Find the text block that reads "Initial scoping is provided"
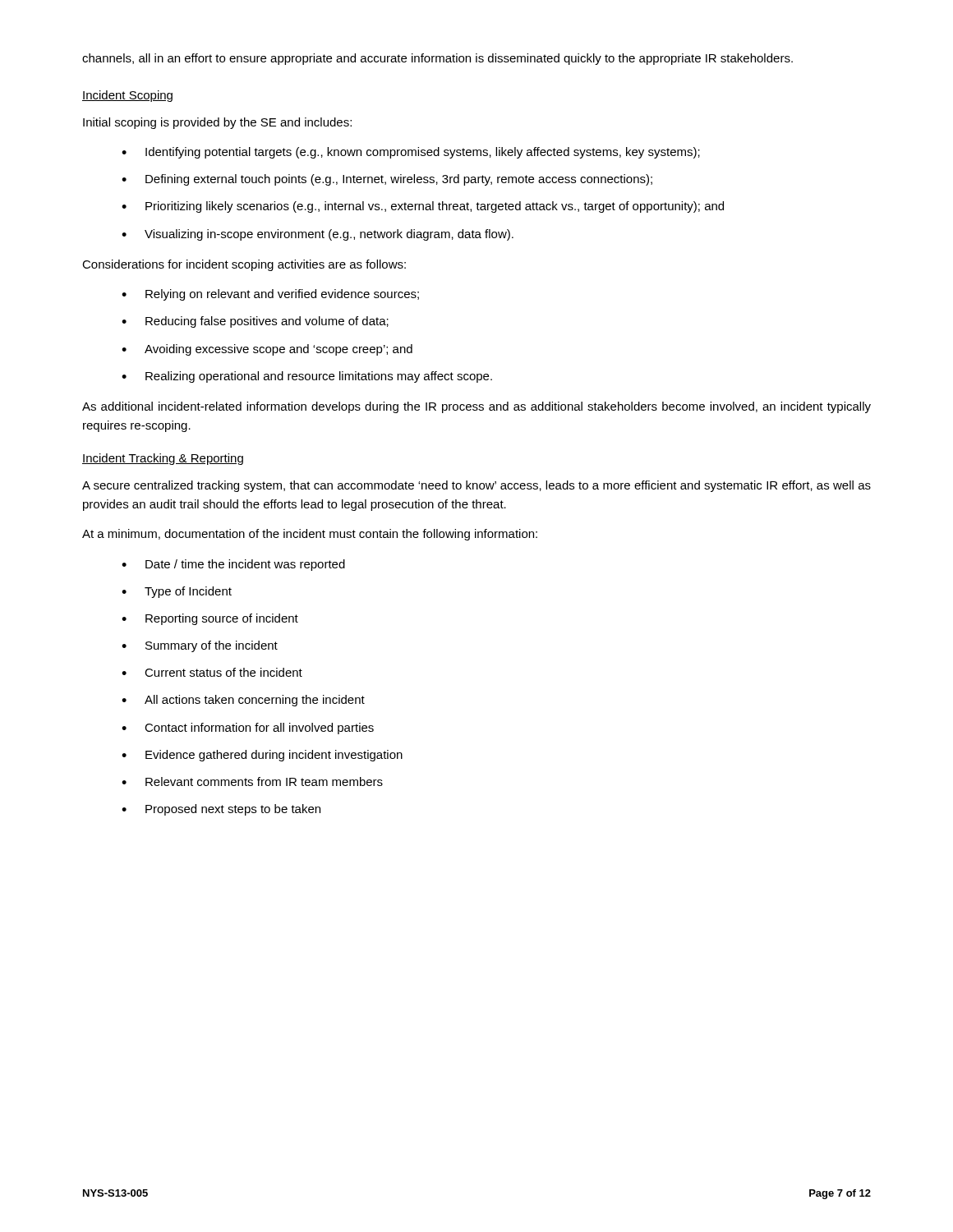953x1232 pixels. pyautogui.click(x=217, y=122)
